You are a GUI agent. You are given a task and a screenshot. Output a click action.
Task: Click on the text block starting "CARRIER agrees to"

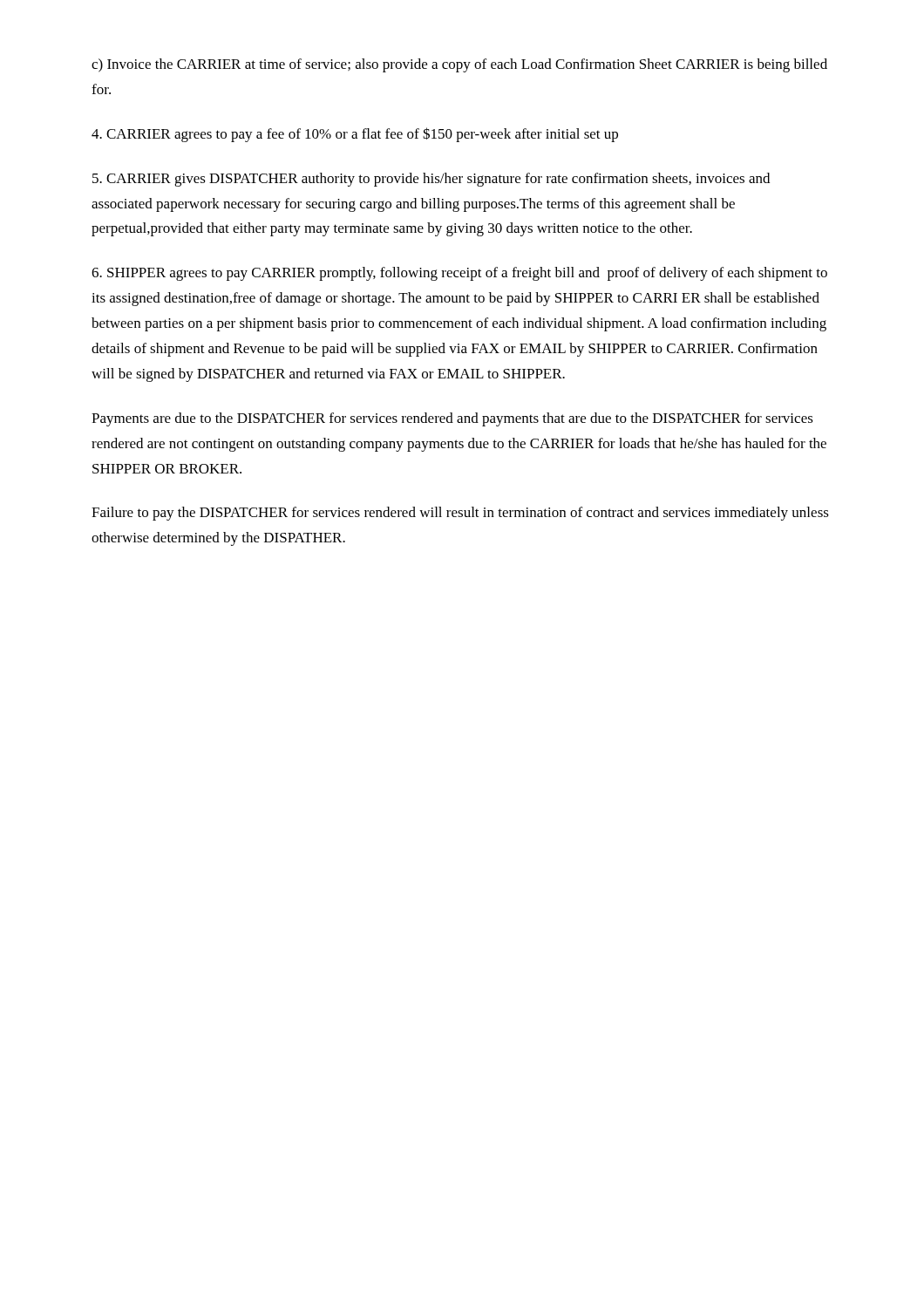(355, 134)
